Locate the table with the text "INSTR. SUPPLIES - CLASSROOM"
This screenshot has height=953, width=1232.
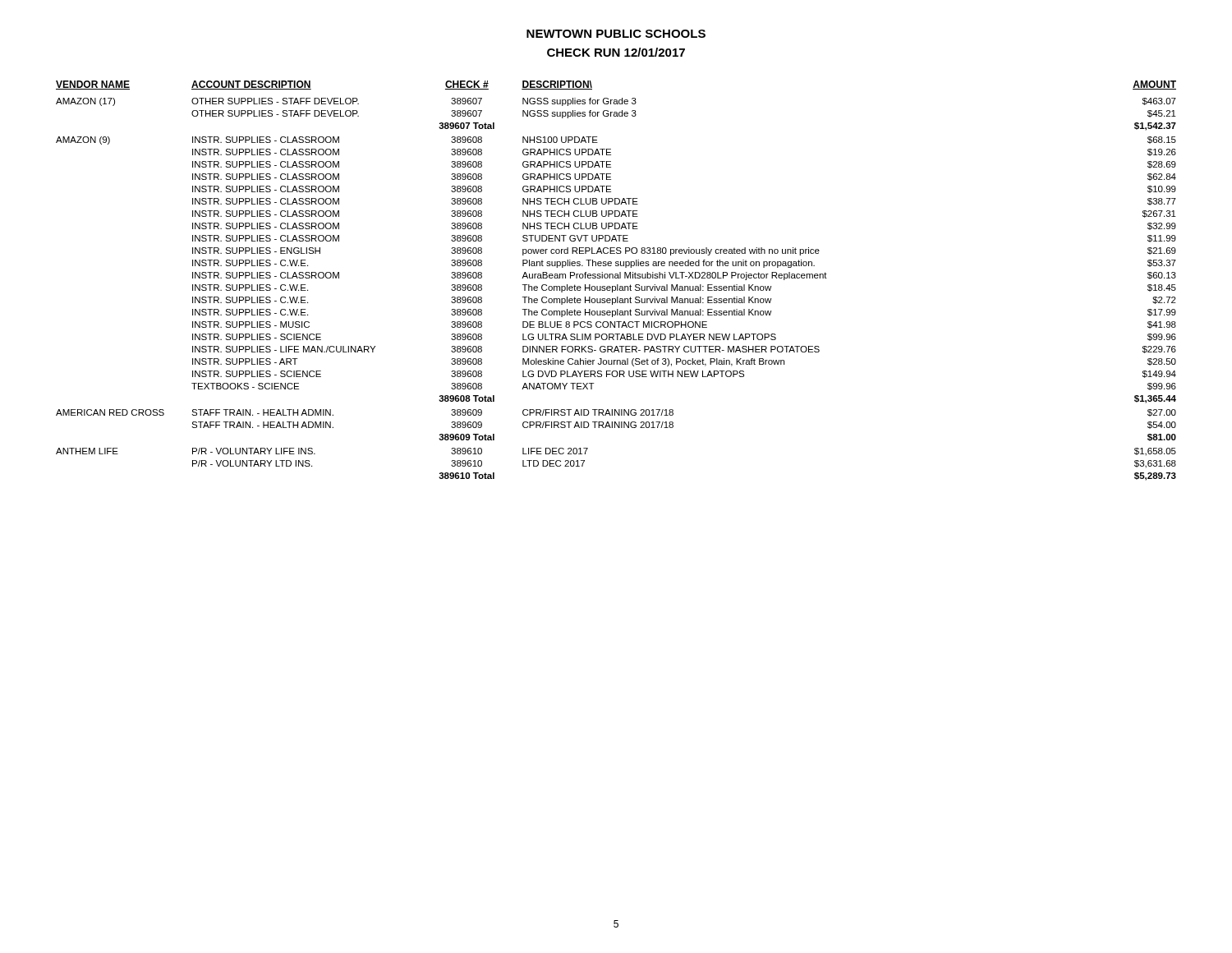[x=616, y=280]
